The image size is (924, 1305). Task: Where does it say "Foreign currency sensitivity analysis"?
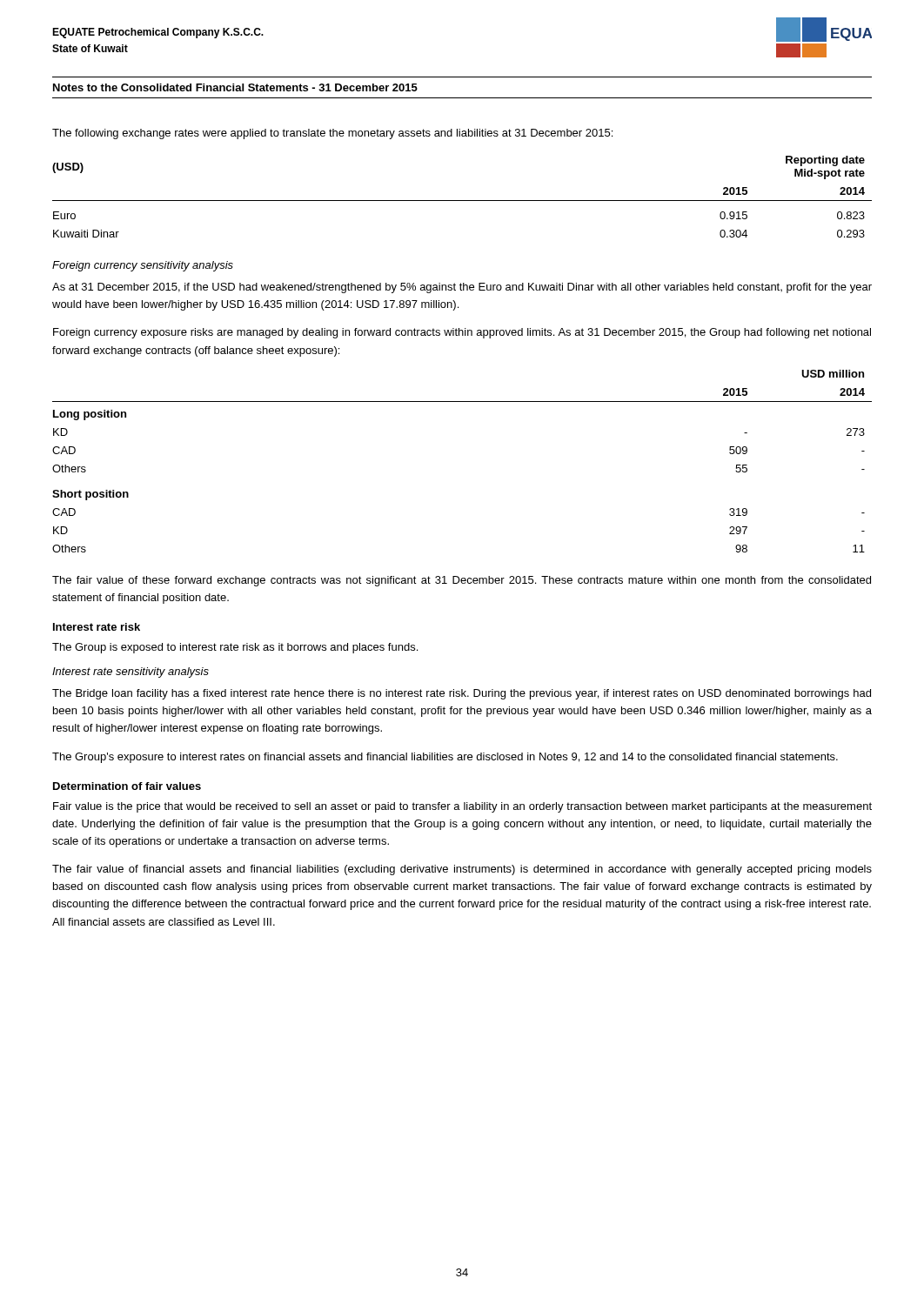[143, 265]
